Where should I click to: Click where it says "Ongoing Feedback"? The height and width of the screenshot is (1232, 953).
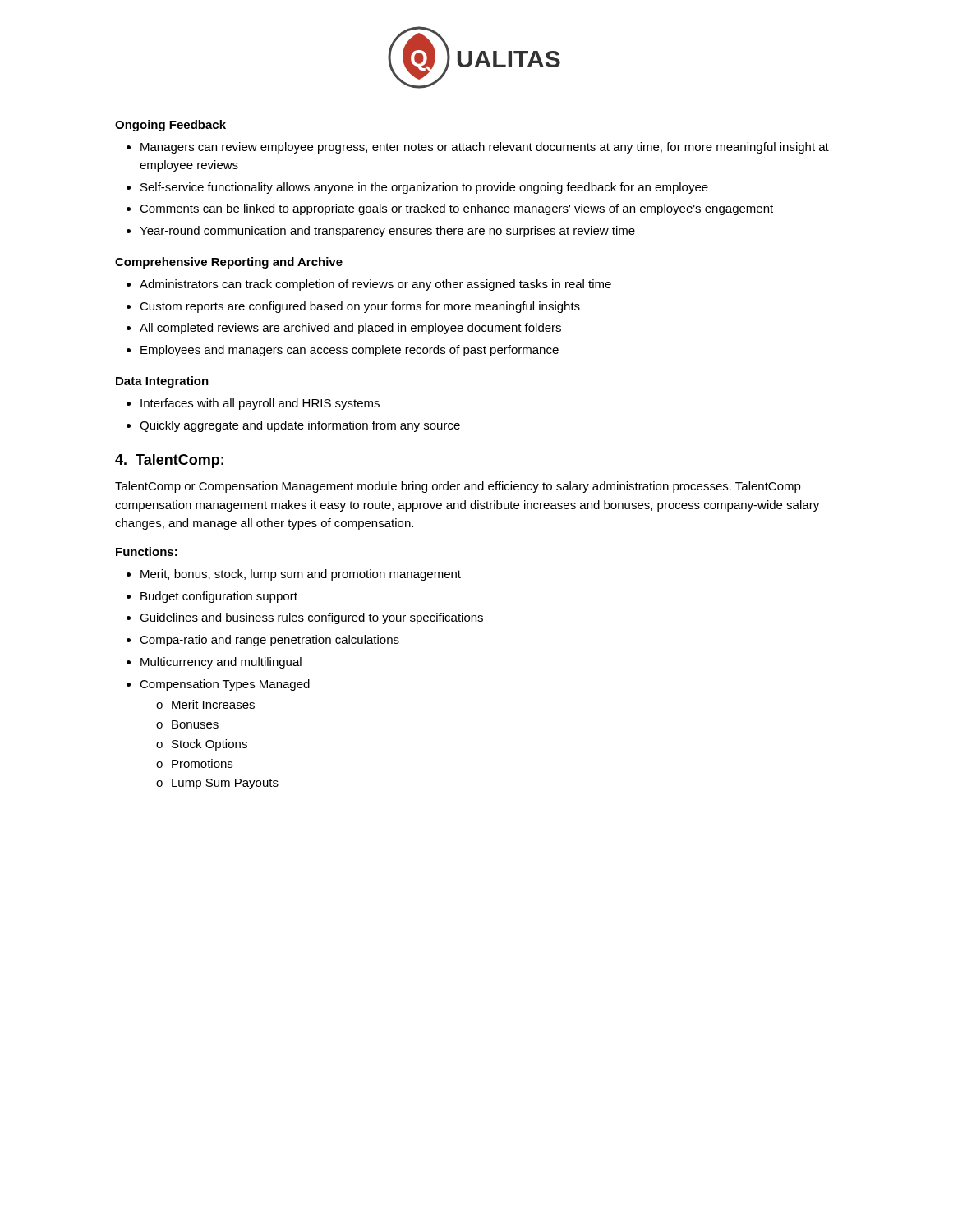pos(170,124)
